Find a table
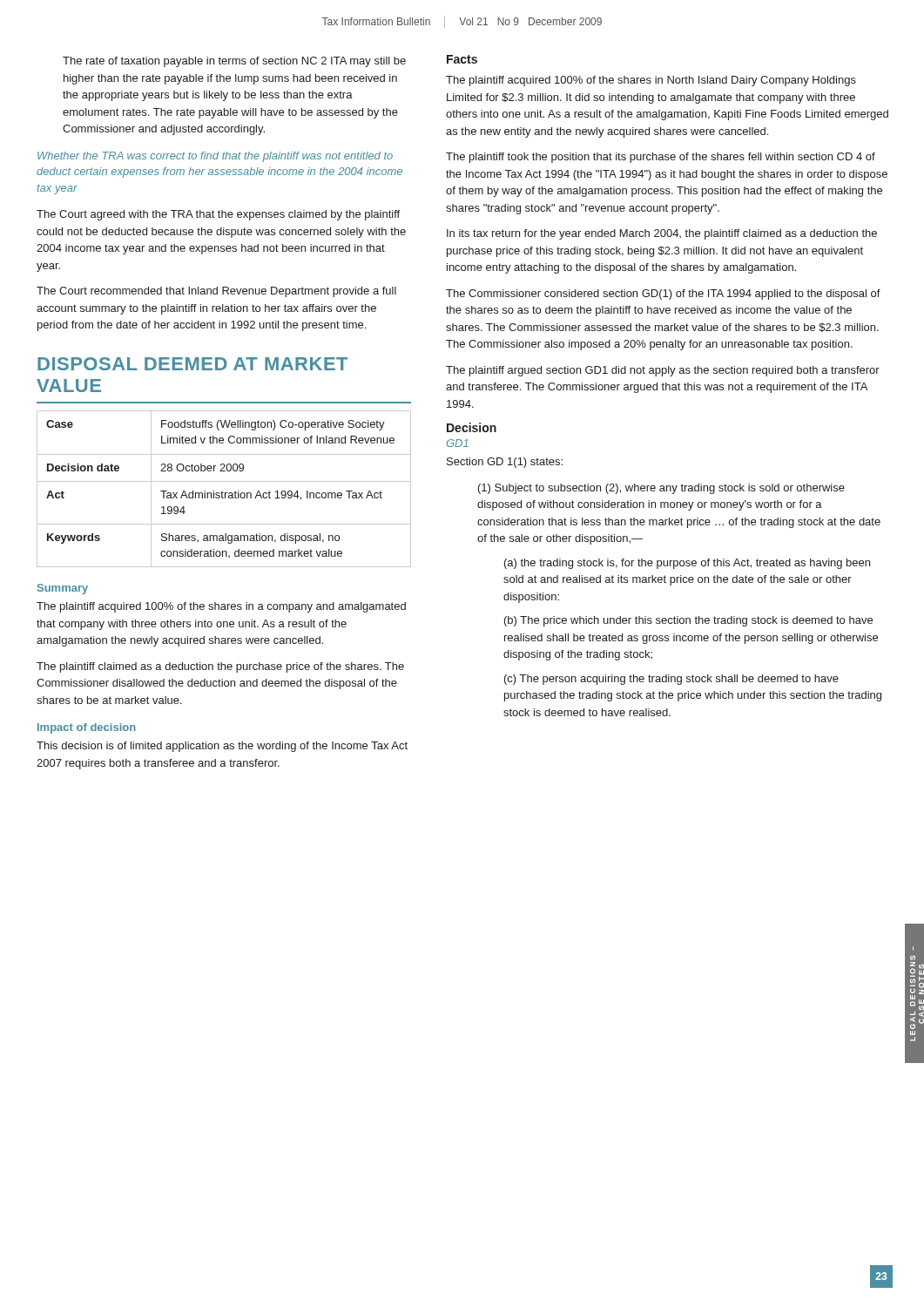Screen dimensions: 1307x924 pos(224,489)
